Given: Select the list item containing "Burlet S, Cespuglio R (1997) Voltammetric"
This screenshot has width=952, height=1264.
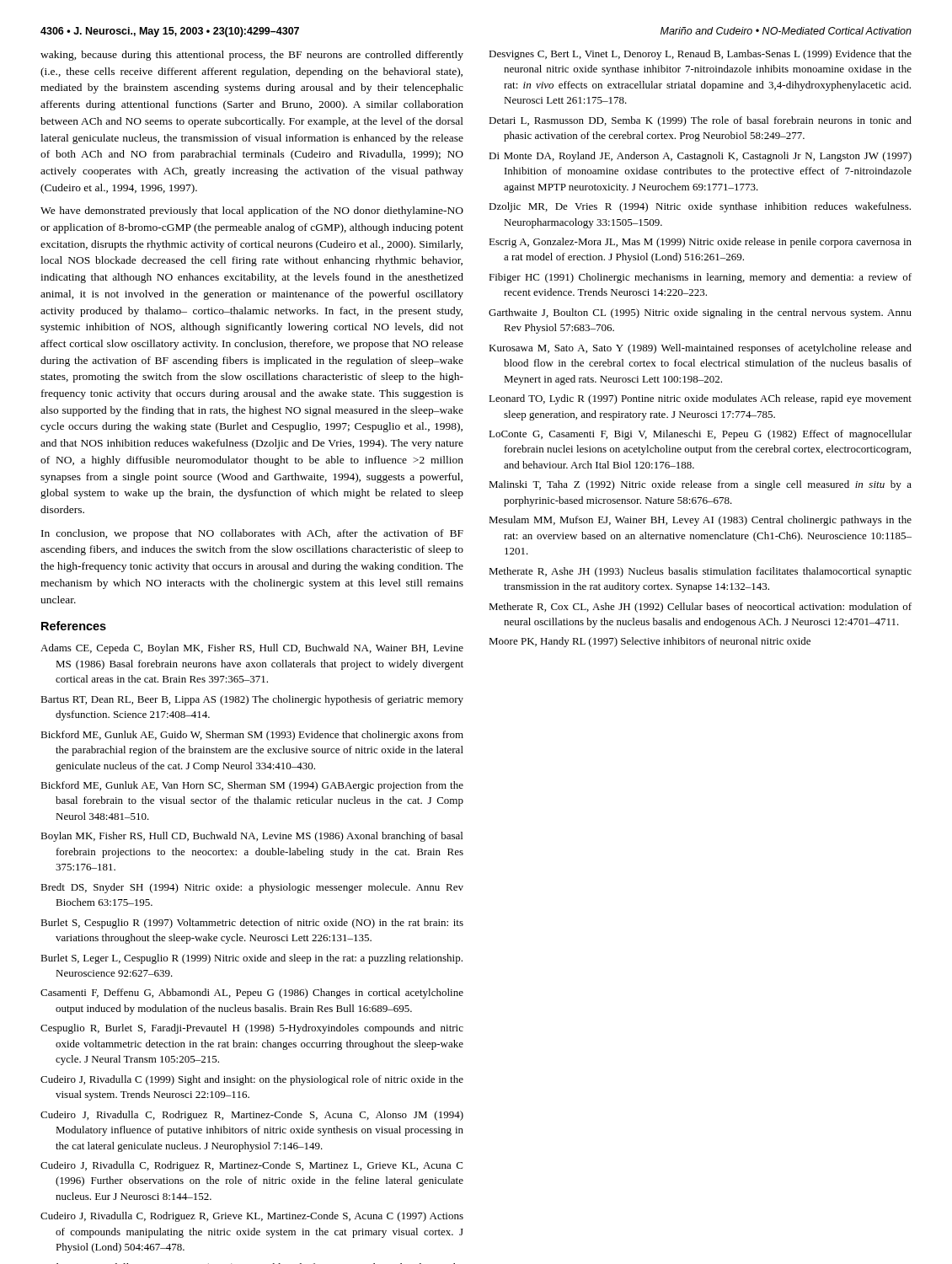Looking at the screenshot, I should [x=252, y=930].
